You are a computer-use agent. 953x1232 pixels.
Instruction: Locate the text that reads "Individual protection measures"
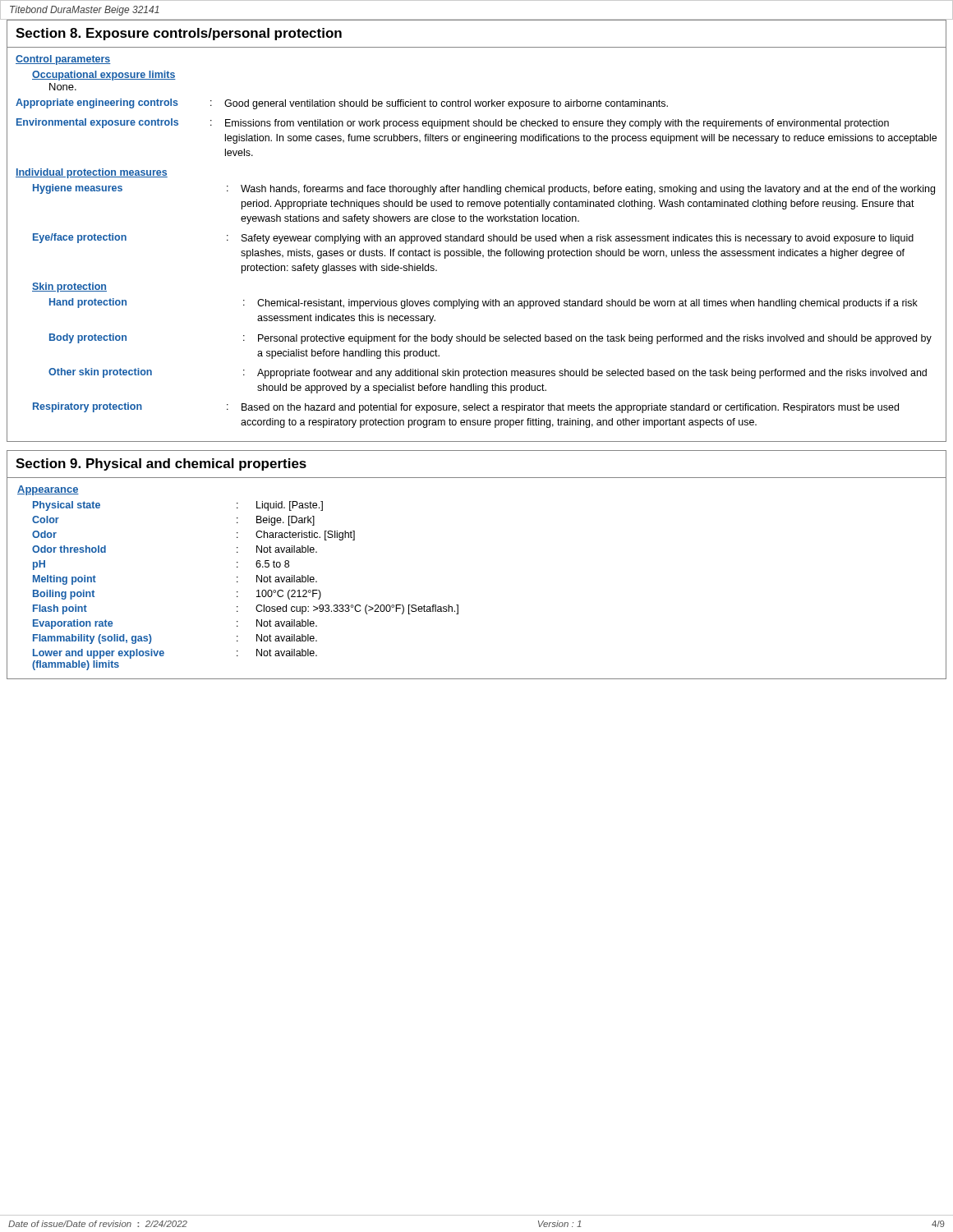tap(92, 172)
